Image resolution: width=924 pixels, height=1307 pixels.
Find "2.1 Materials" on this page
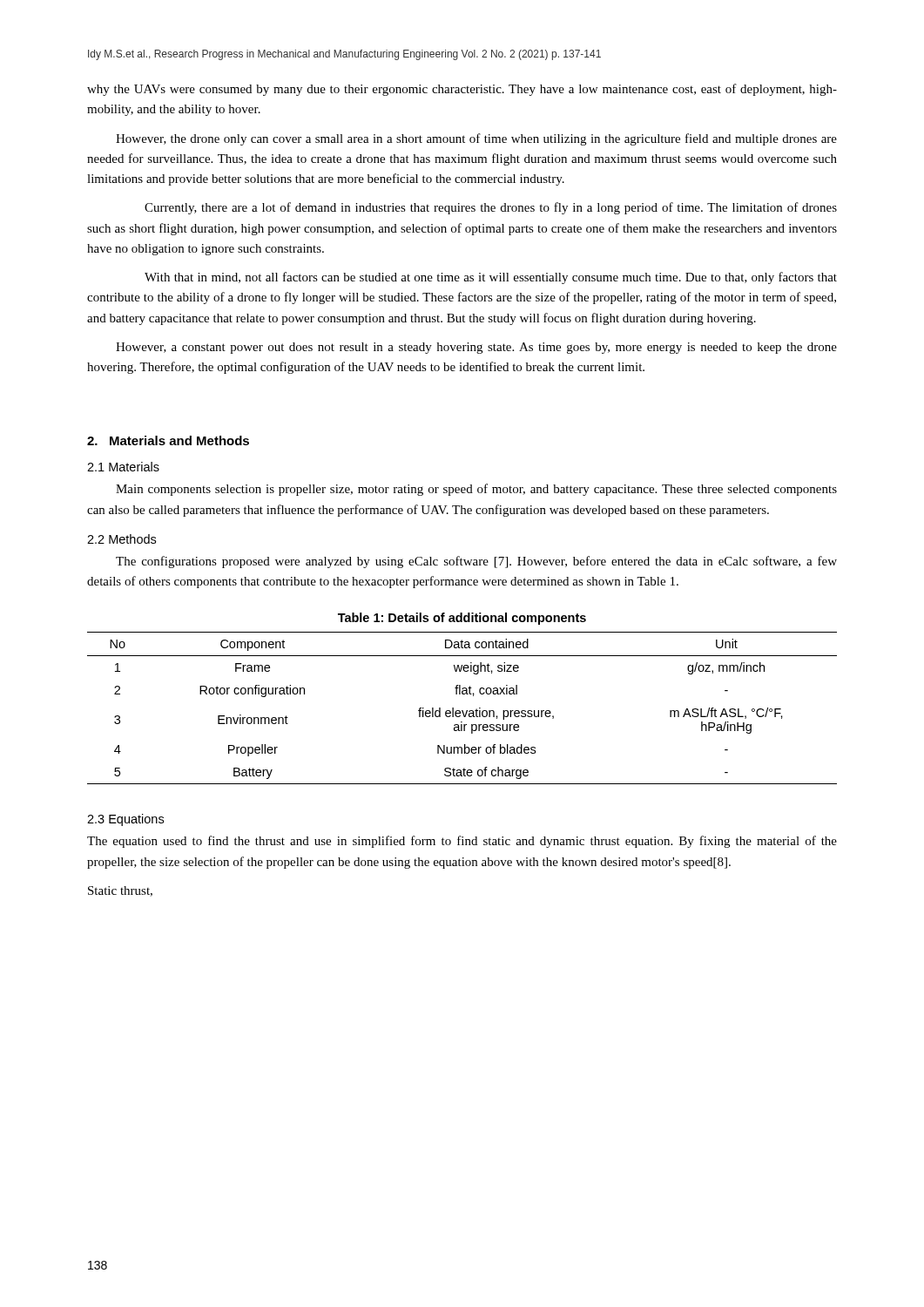(x=123, y=467)
